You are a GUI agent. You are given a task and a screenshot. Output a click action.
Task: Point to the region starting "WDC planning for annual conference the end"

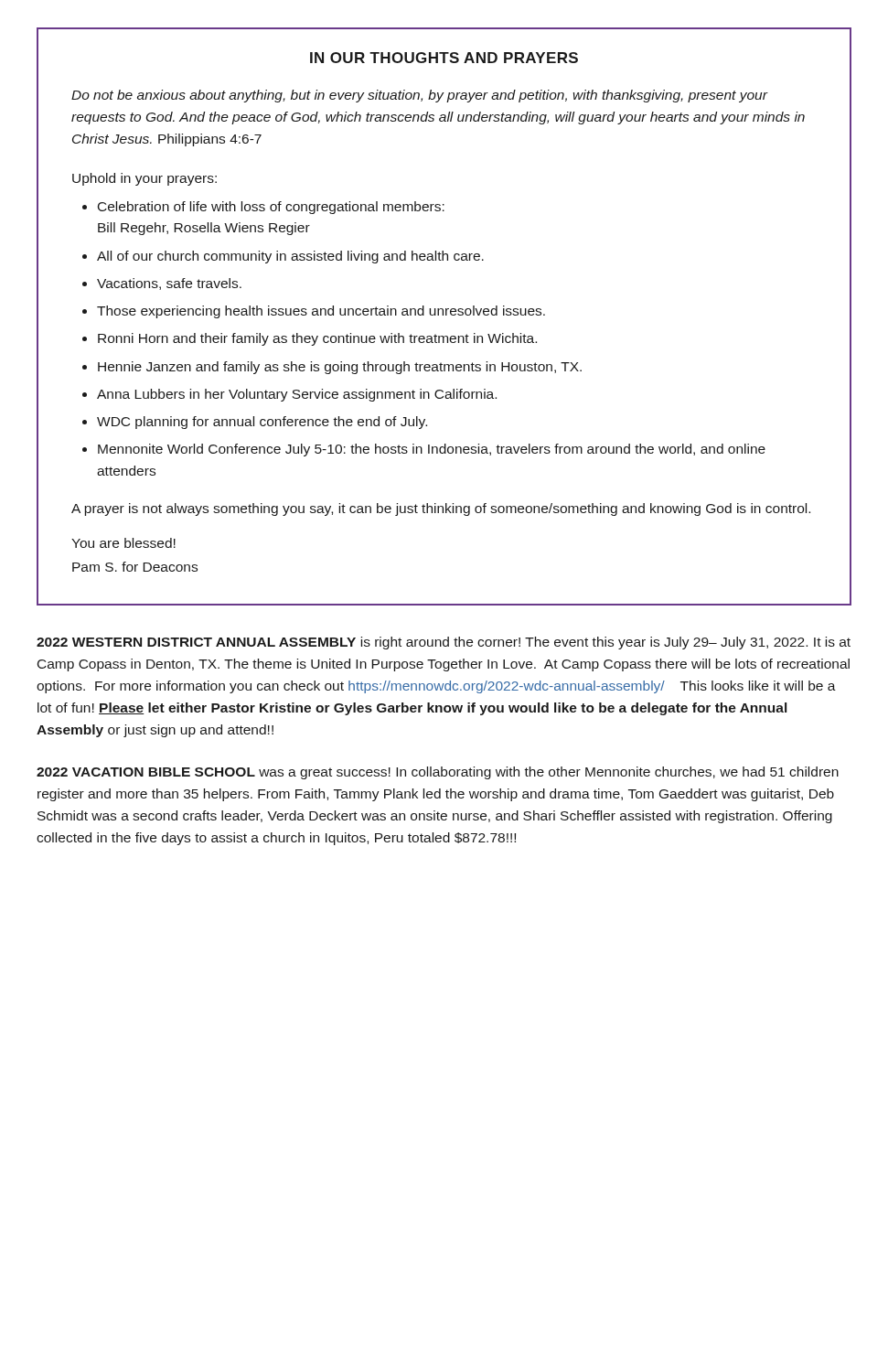tap(263, 421)
